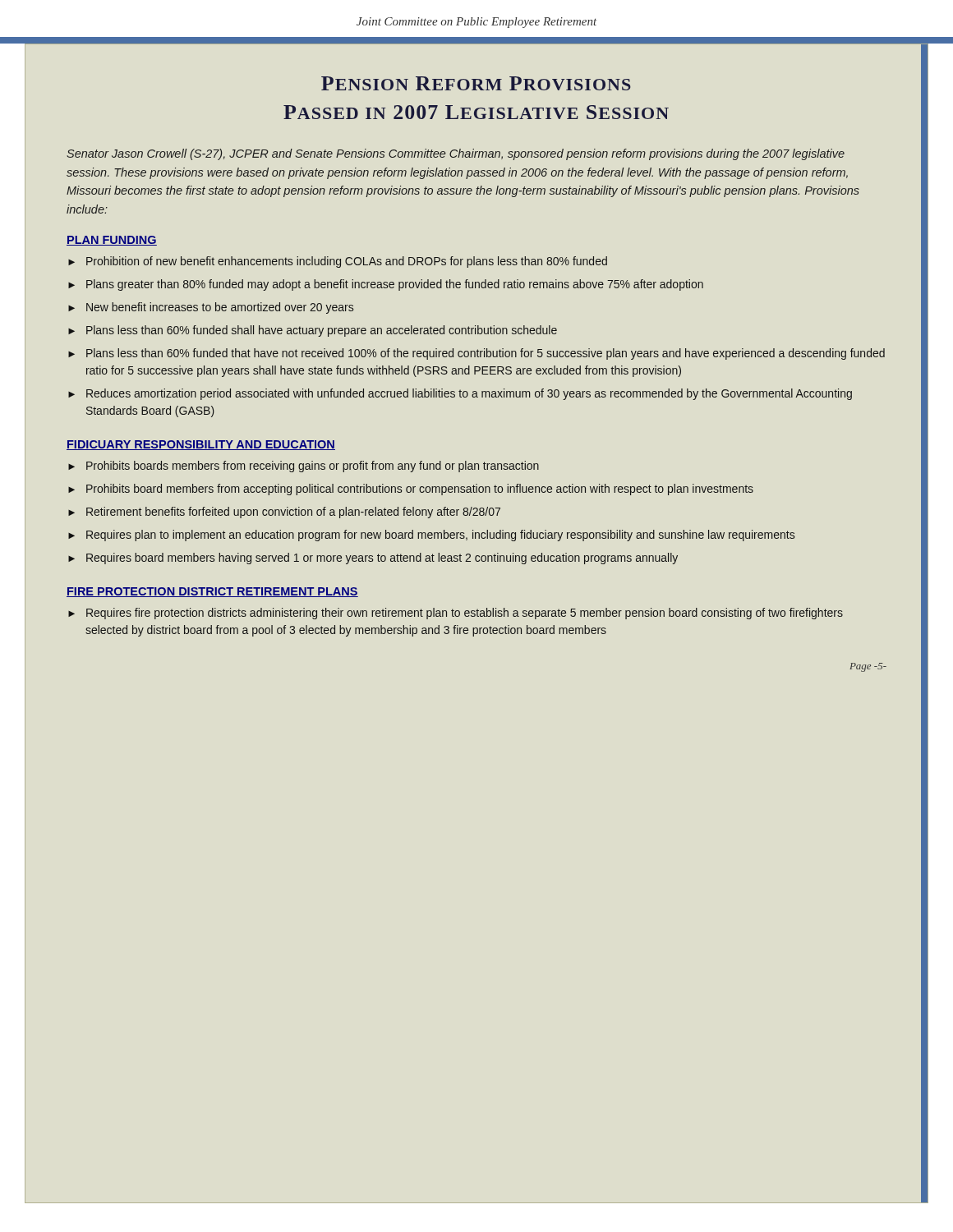This screenshot has width=953, height=1232.
Task: Select the passage starting "► Prohibits boards members from receiving gains or"
Action: 476,466
